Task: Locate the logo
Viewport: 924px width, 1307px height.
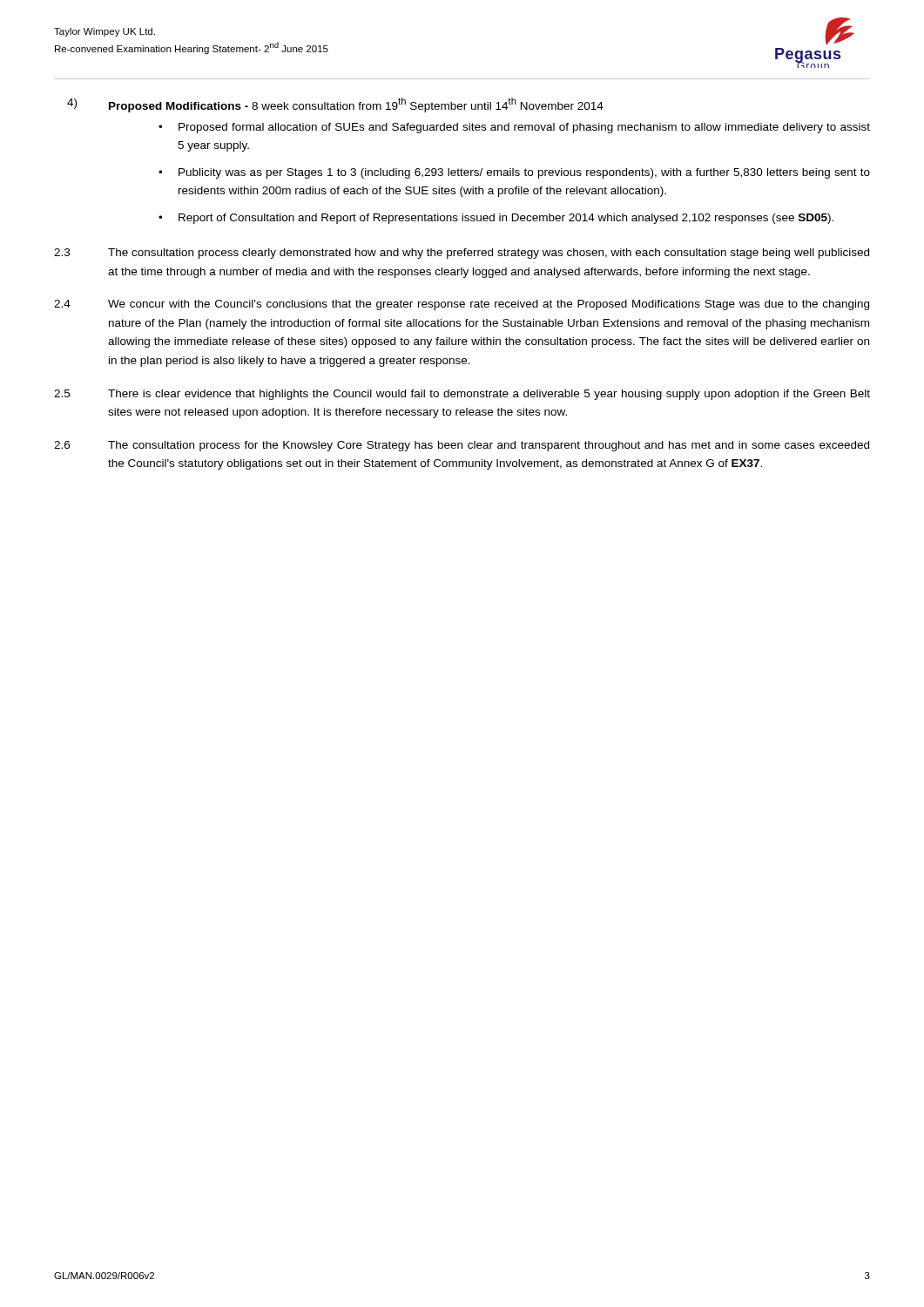Action: (x=822, y=43)
